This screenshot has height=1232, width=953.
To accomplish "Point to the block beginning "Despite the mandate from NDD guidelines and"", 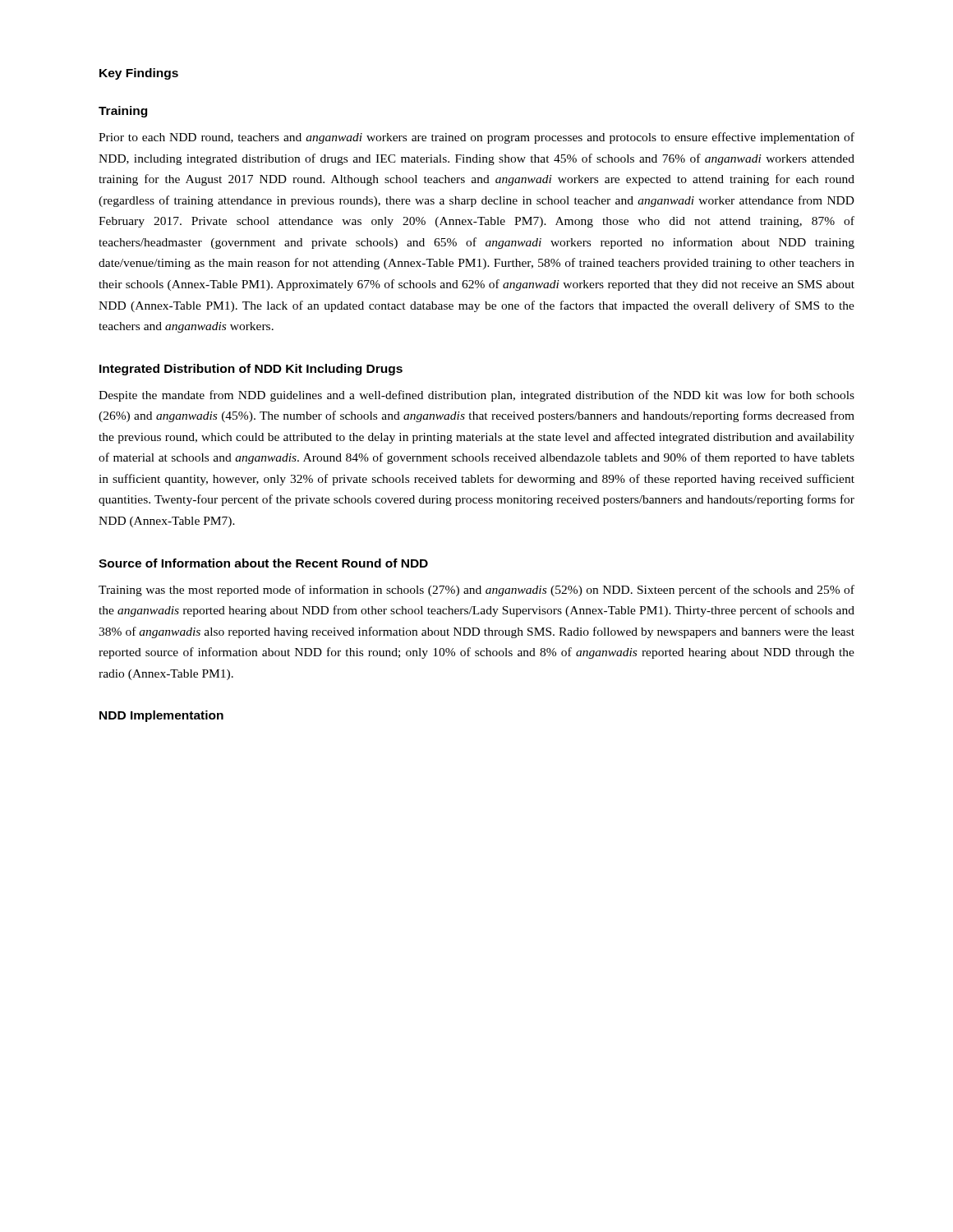I will pyautogui.click(x=476, y=457).
